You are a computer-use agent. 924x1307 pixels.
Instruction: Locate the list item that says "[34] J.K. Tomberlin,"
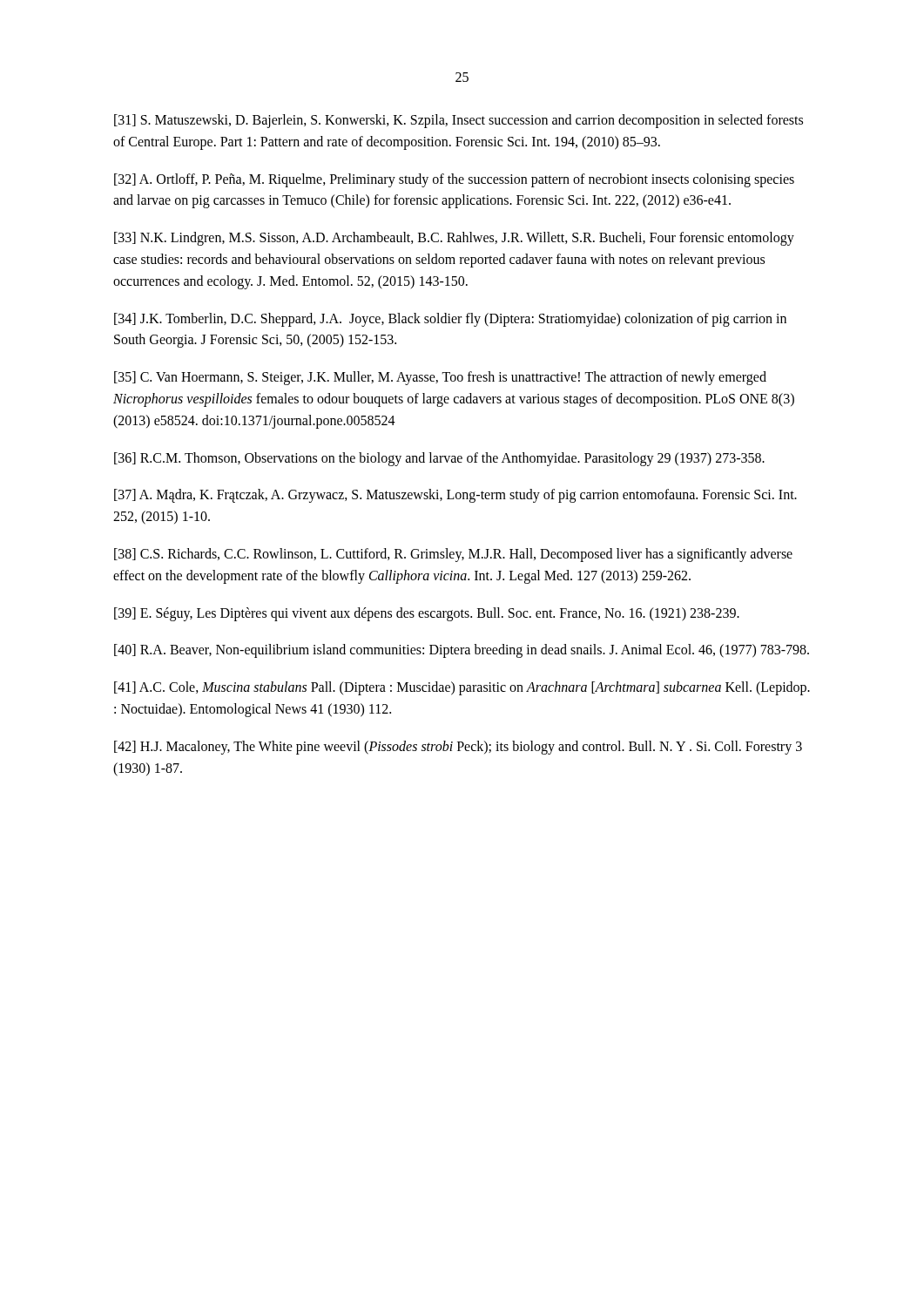click(450, 329)
